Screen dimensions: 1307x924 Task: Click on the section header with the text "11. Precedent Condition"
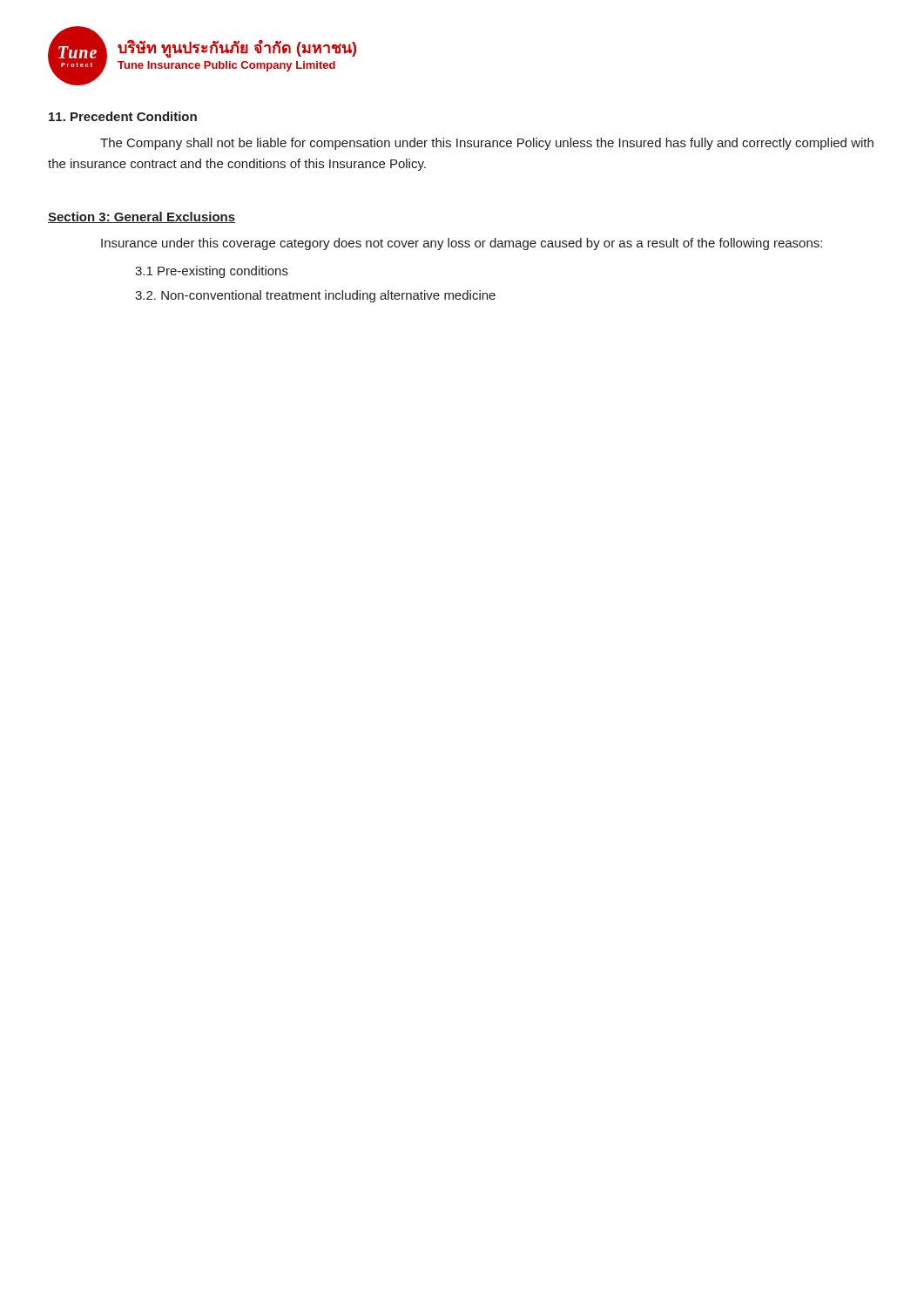(123, 116)
